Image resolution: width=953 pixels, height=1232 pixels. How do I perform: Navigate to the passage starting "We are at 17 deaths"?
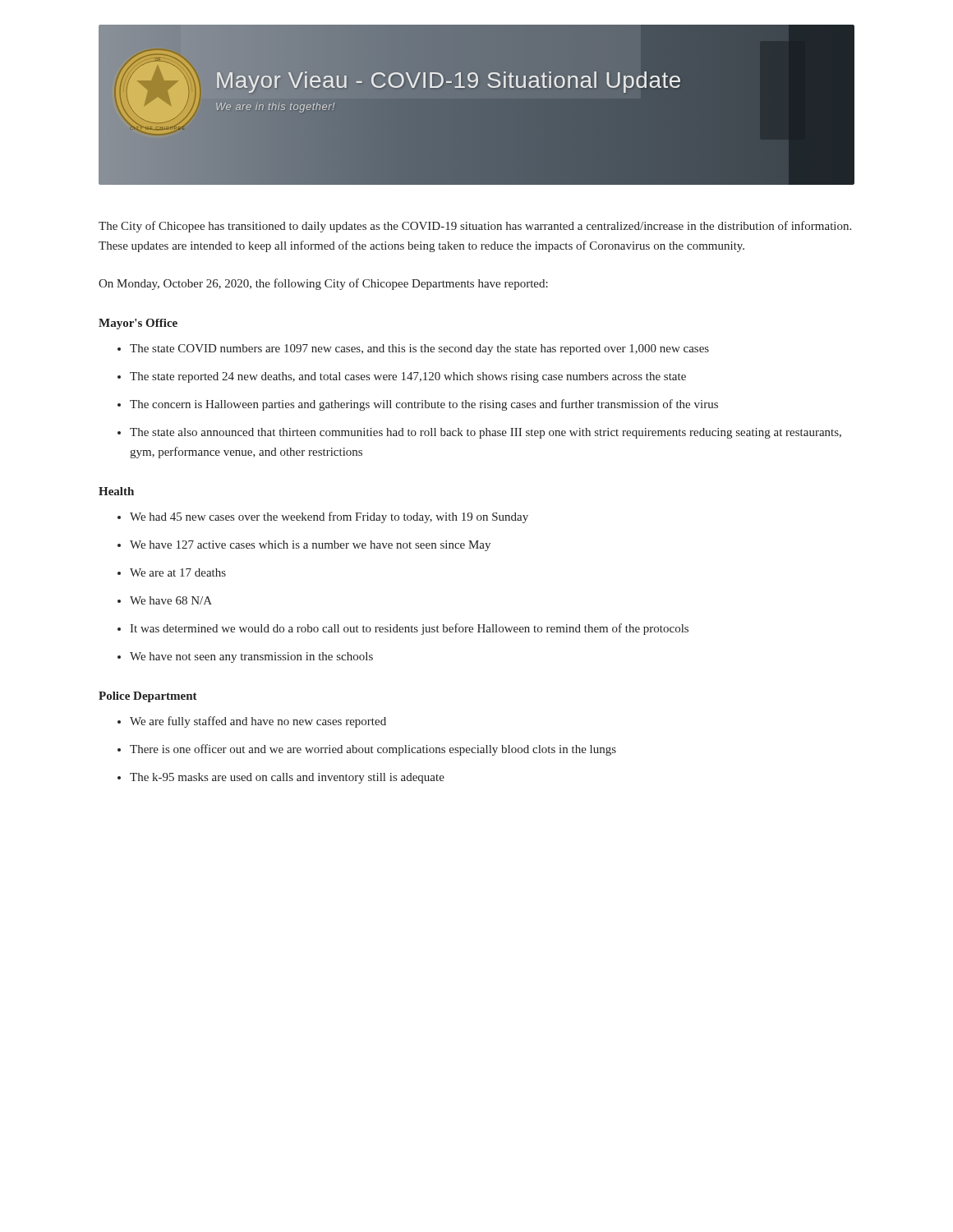tap(178, 572)
